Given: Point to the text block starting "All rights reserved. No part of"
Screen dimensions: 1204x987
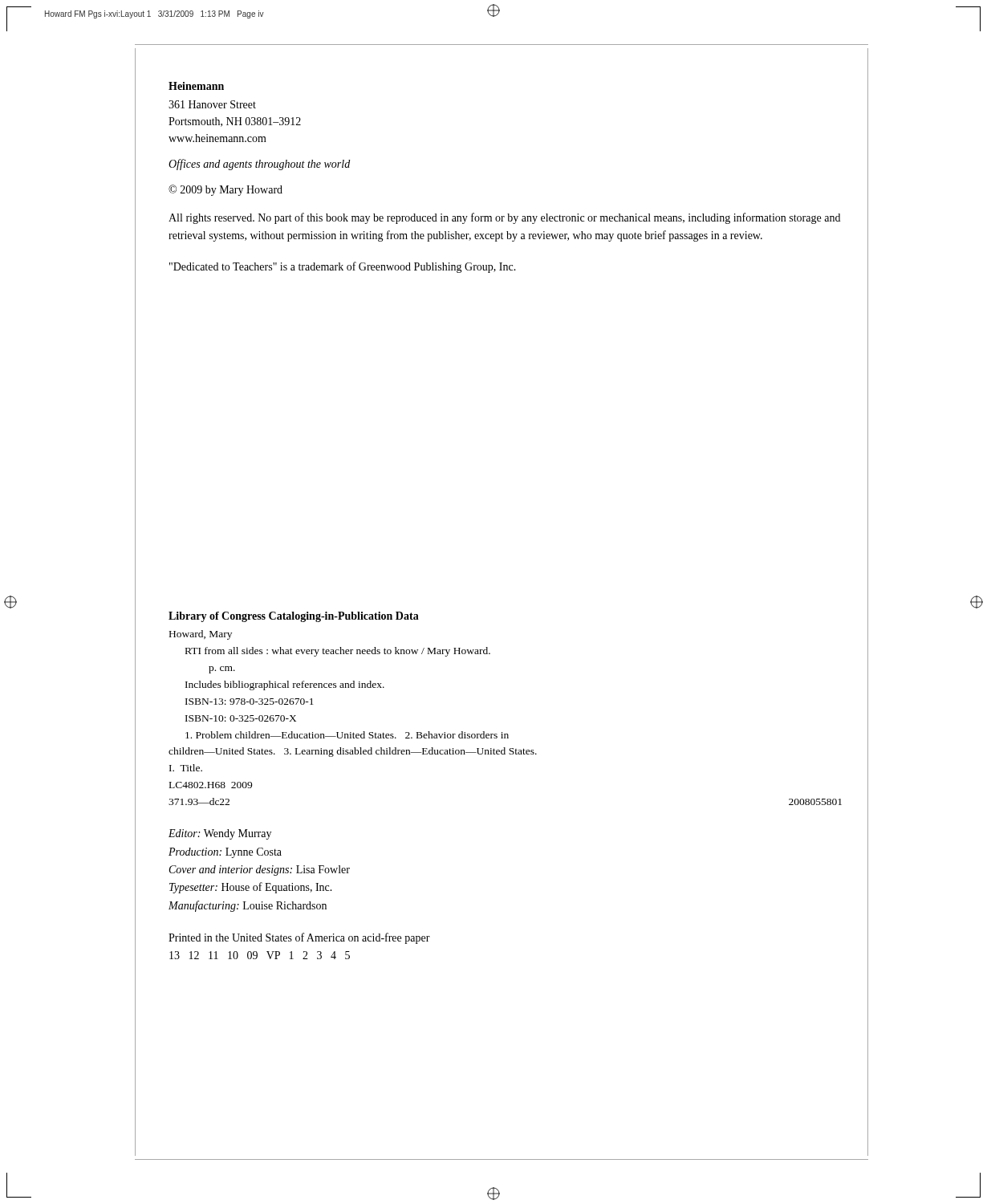Looking at the screenshot, I should tap(505, 227).
